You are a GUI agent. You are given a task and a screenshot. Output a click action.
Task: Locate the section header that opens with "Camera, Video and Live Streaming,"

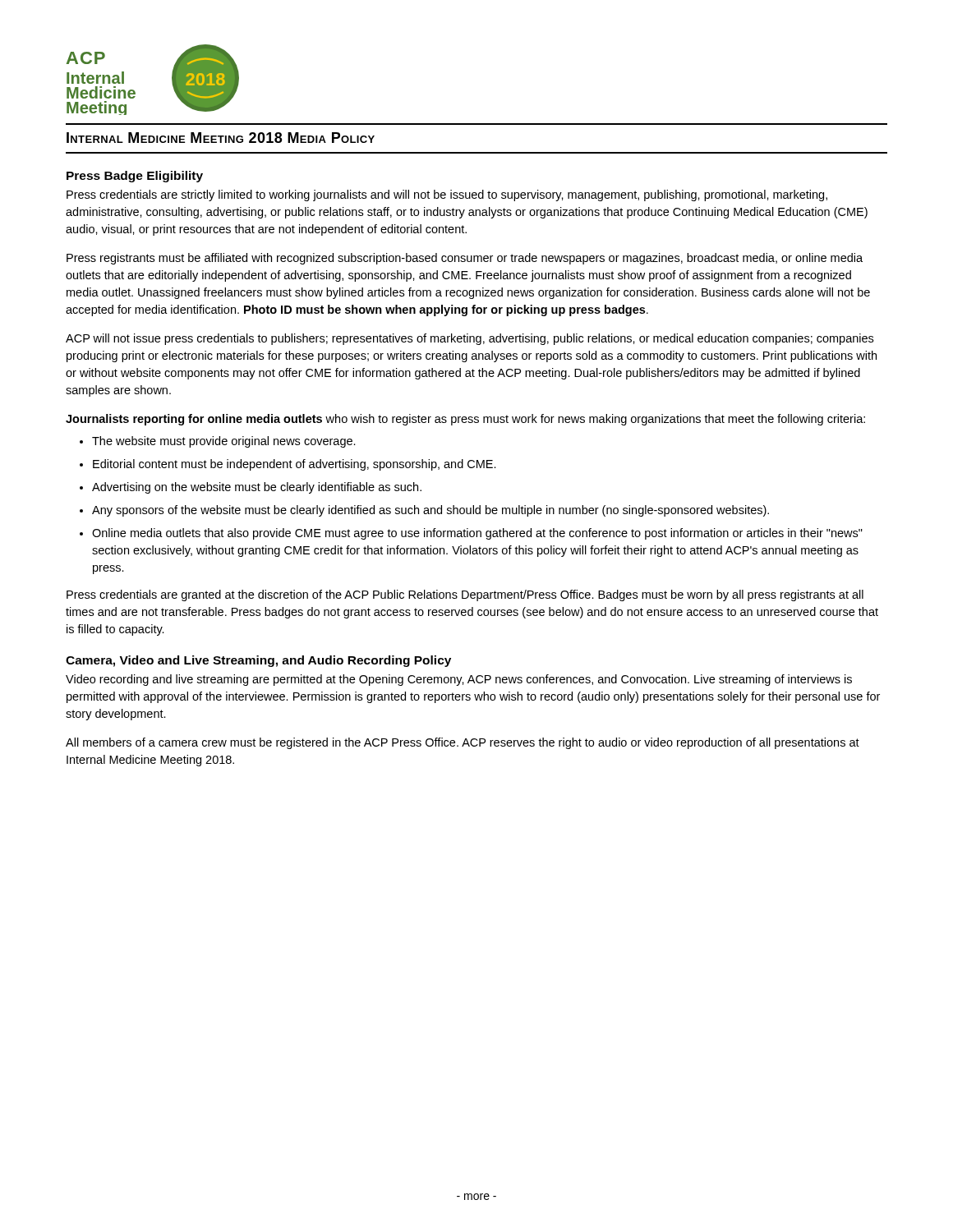click(x=259, y=660)
